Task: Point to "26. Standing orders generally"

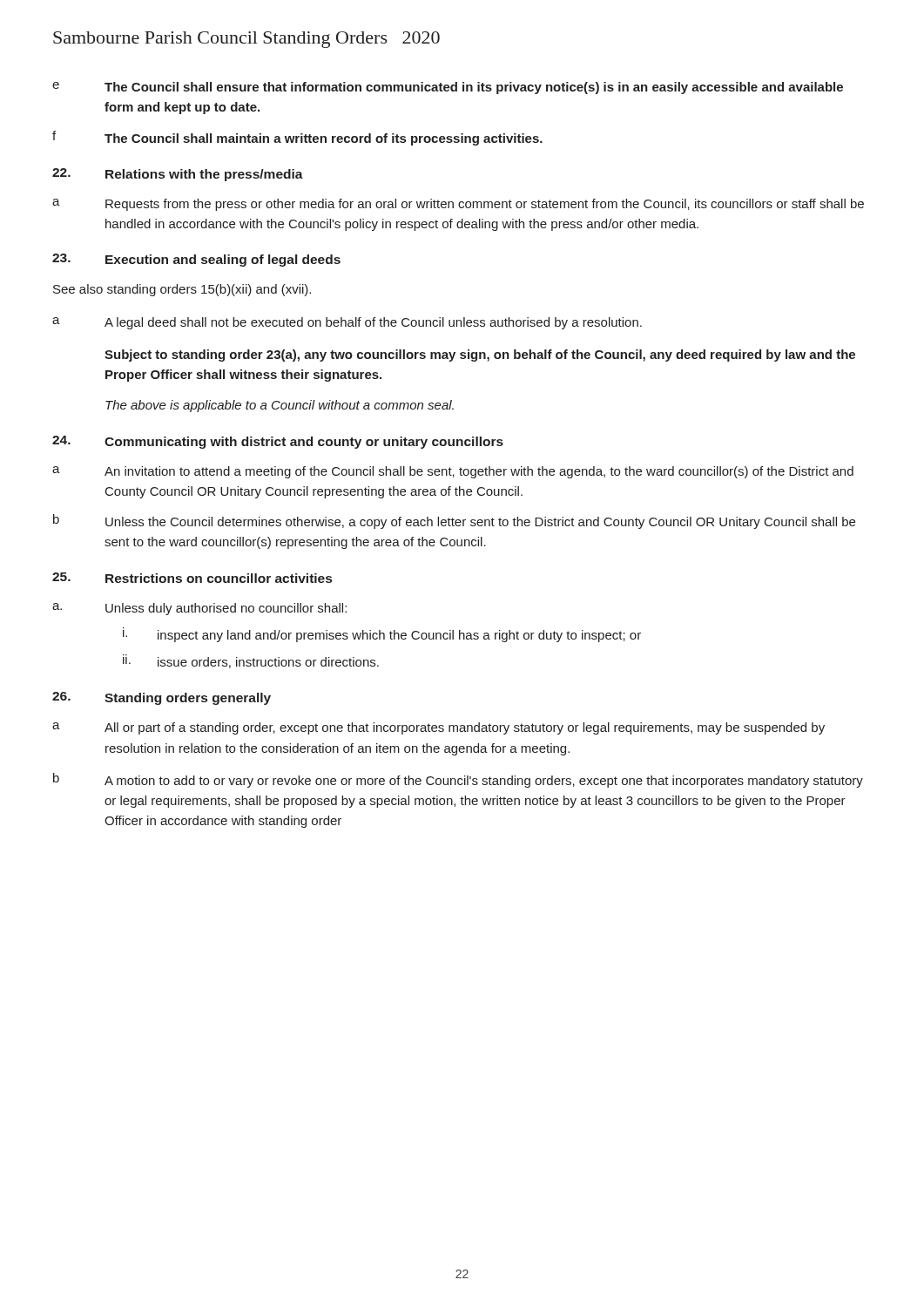Action: coord(162,698)
